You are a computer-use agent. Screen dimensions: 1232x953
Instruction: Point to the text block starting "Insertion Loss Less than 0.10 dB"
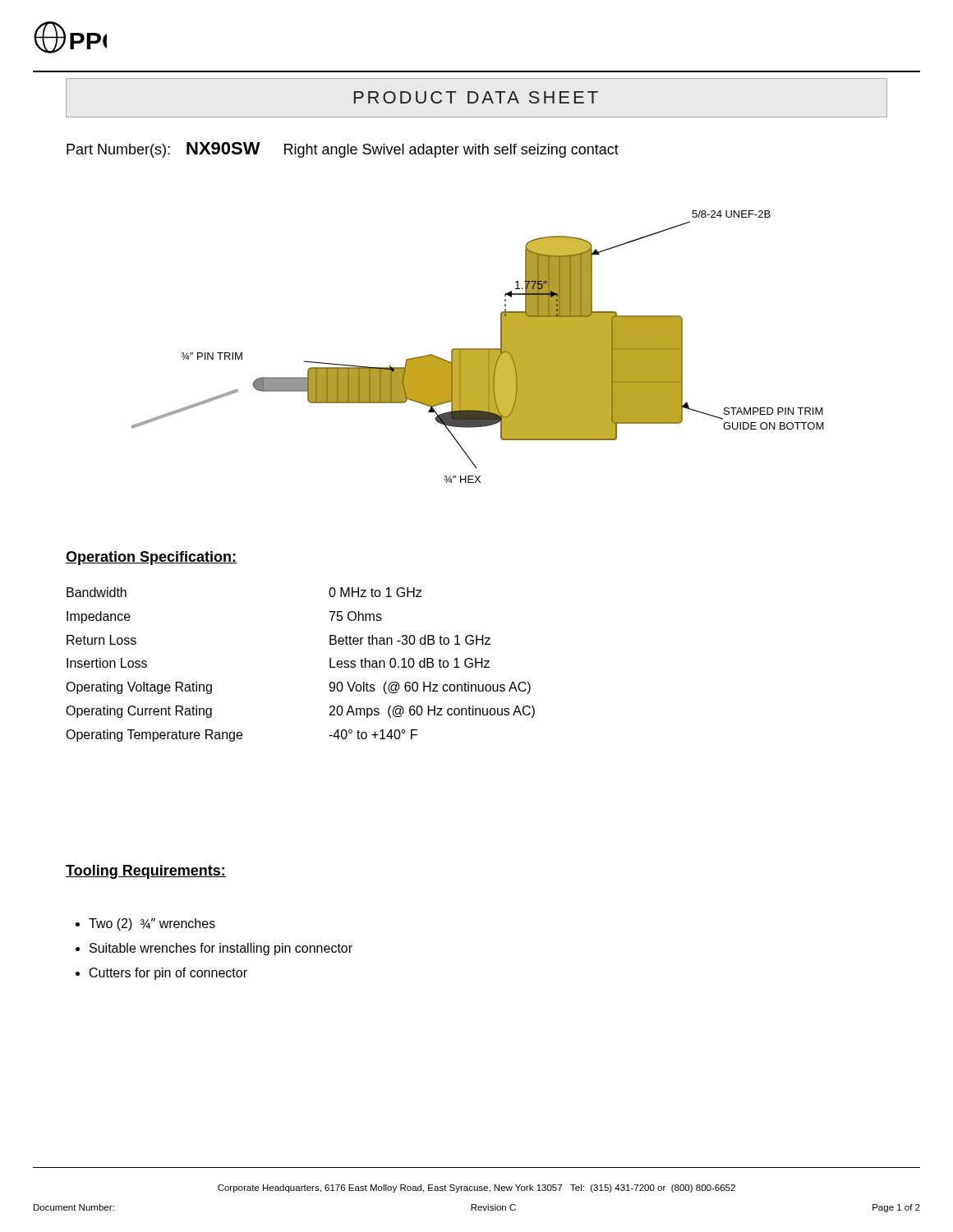476,664
